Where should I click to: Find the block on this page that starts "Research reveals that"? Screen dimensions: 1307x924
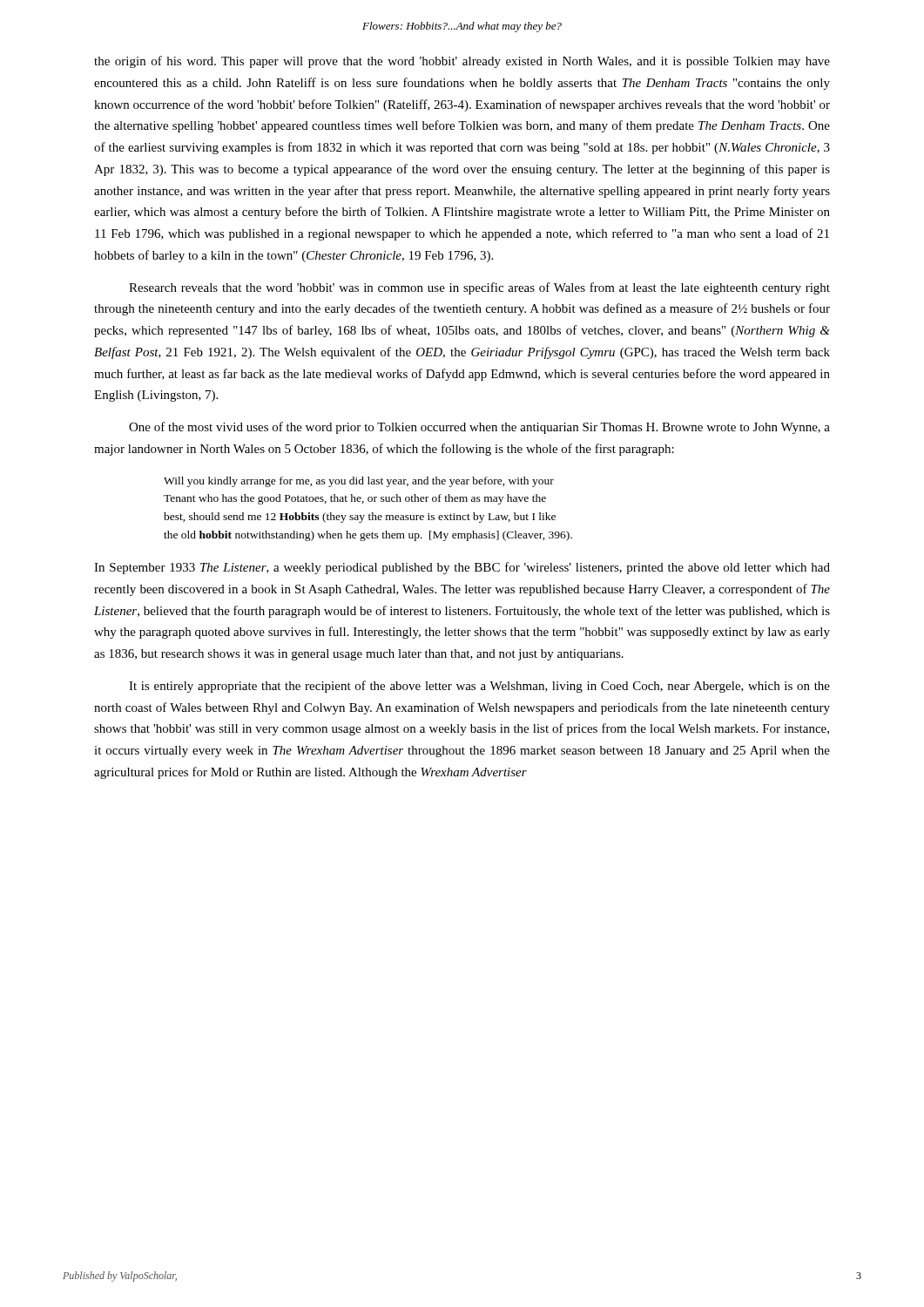462,341
